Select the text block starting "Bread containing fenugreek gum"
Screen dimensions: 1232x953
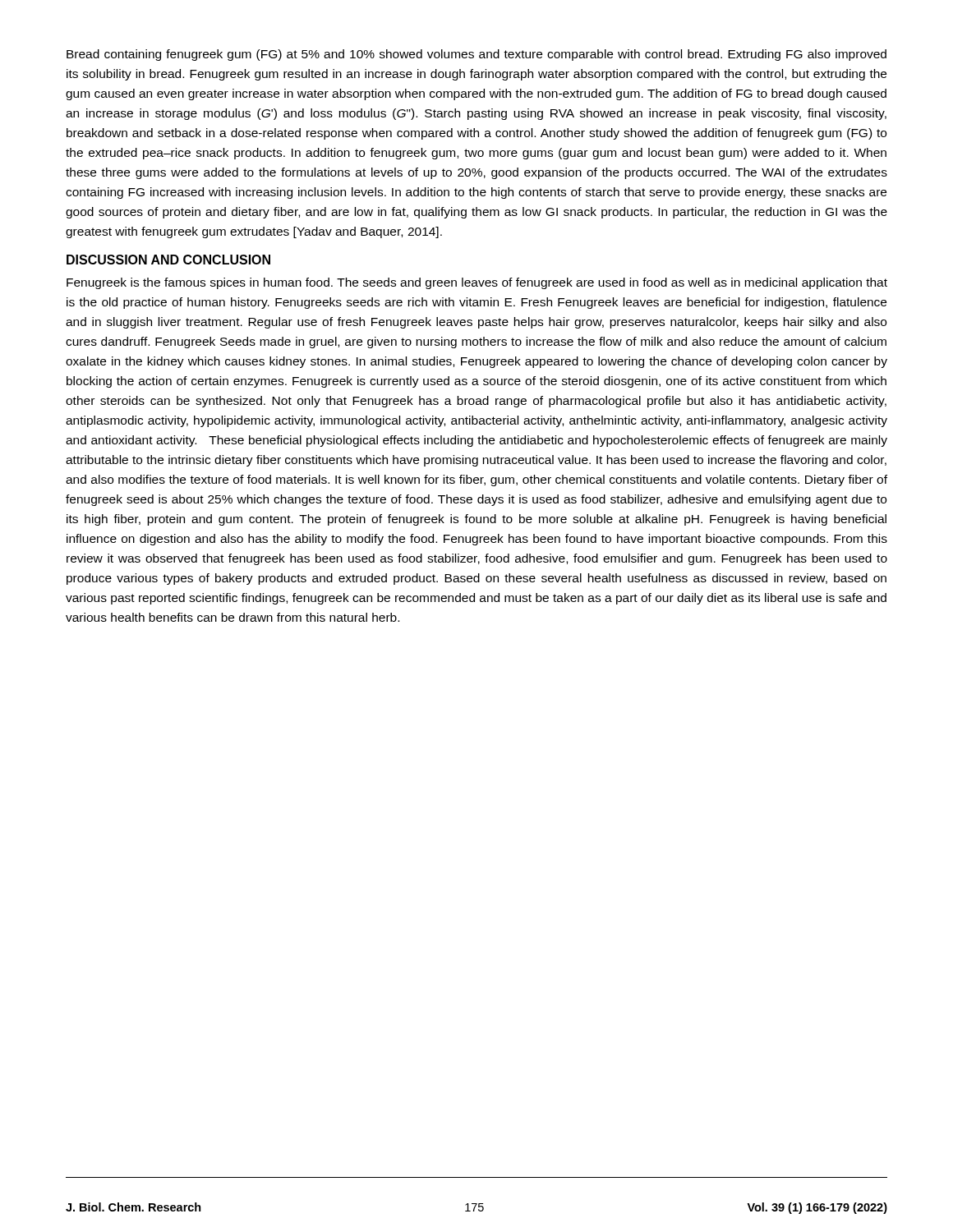point(476,143)
